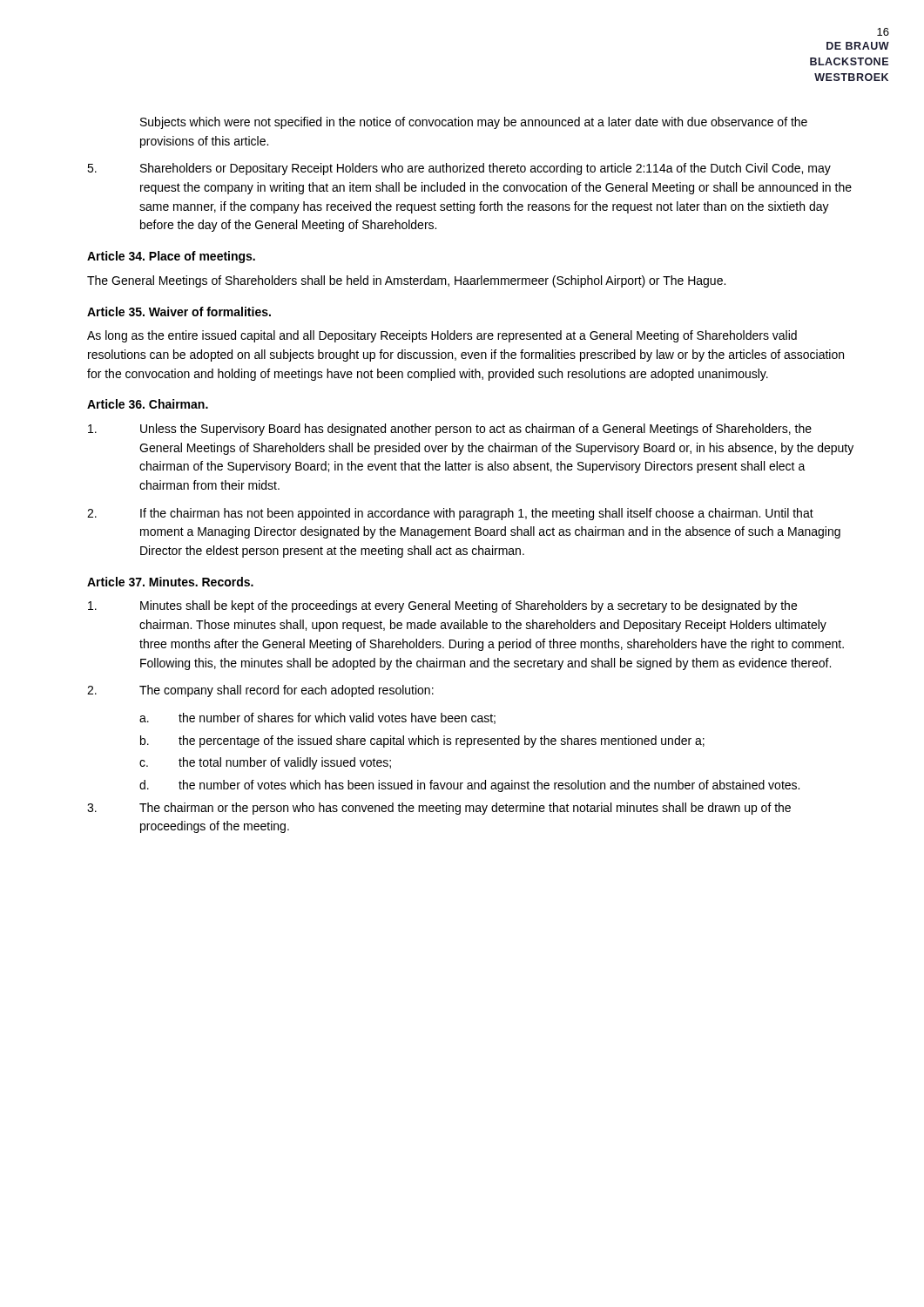
Task: Where does it say "Article 36. Chairman."?
Action: coord(148,405)
